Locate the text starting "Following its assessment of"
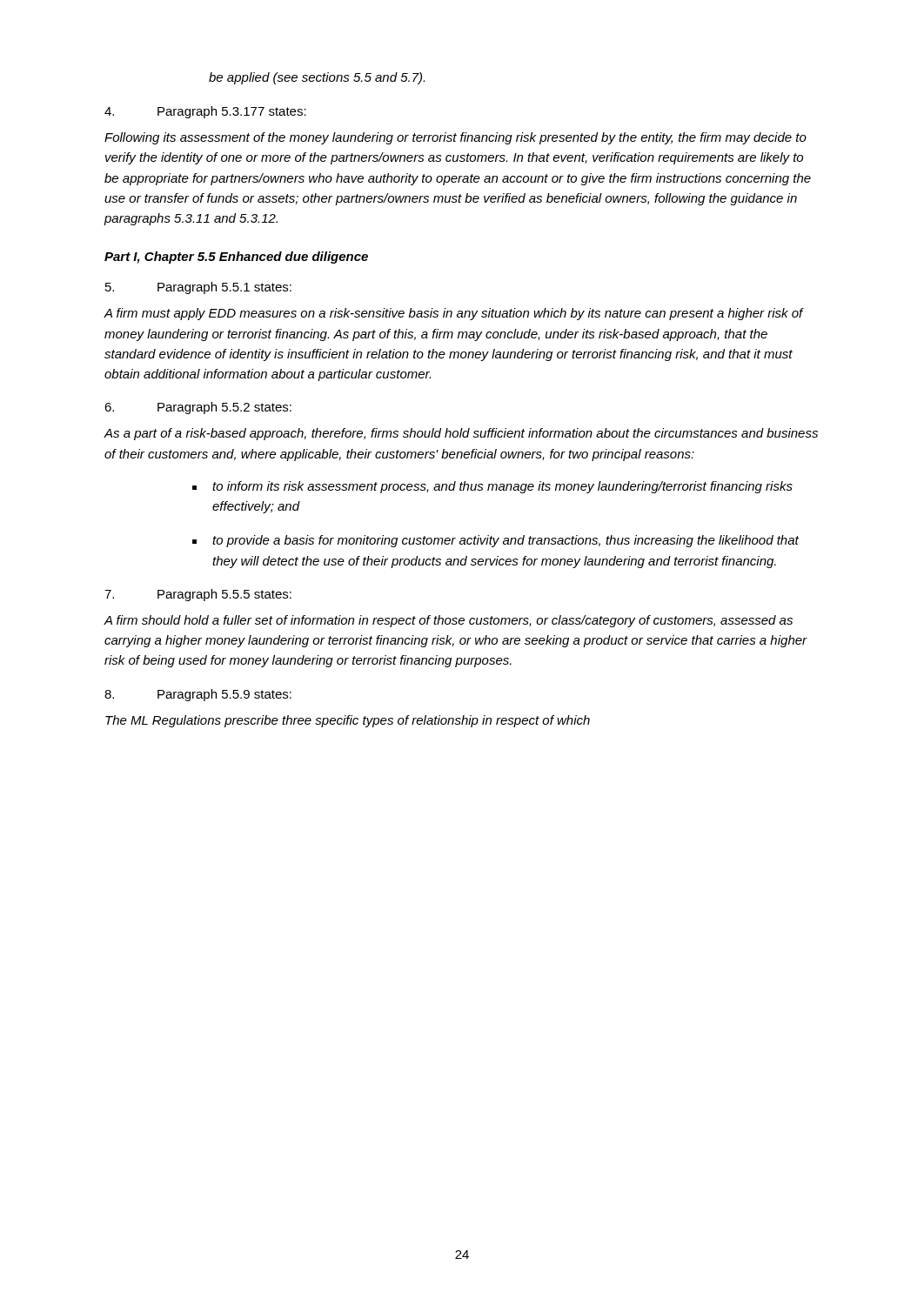Image resolution: width=924 pixels, height=1305 pixels. click(458, 177)
